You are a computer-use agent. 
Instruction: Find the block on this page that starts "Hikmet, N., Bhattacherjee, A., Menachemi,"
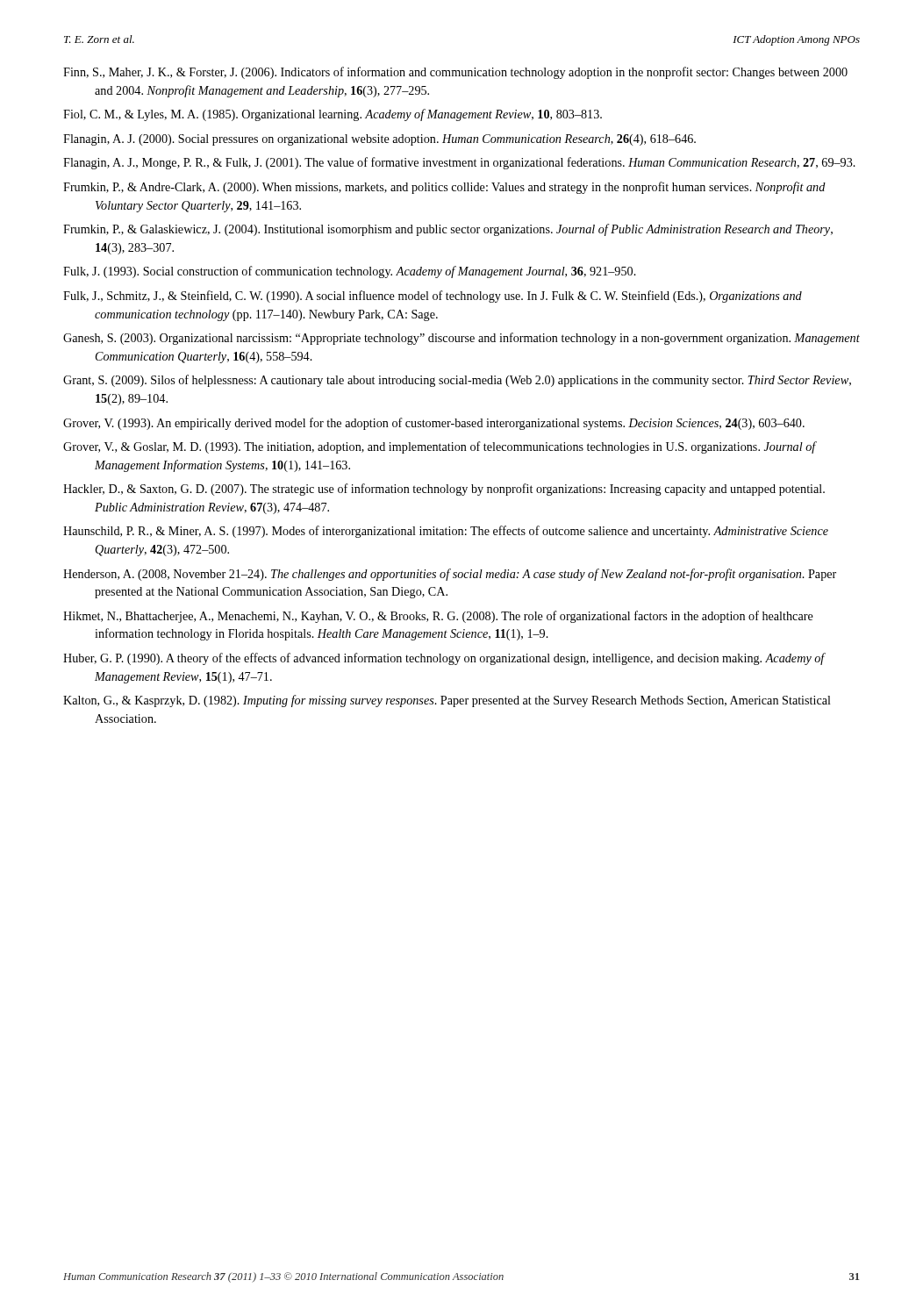tap(438, 625)
